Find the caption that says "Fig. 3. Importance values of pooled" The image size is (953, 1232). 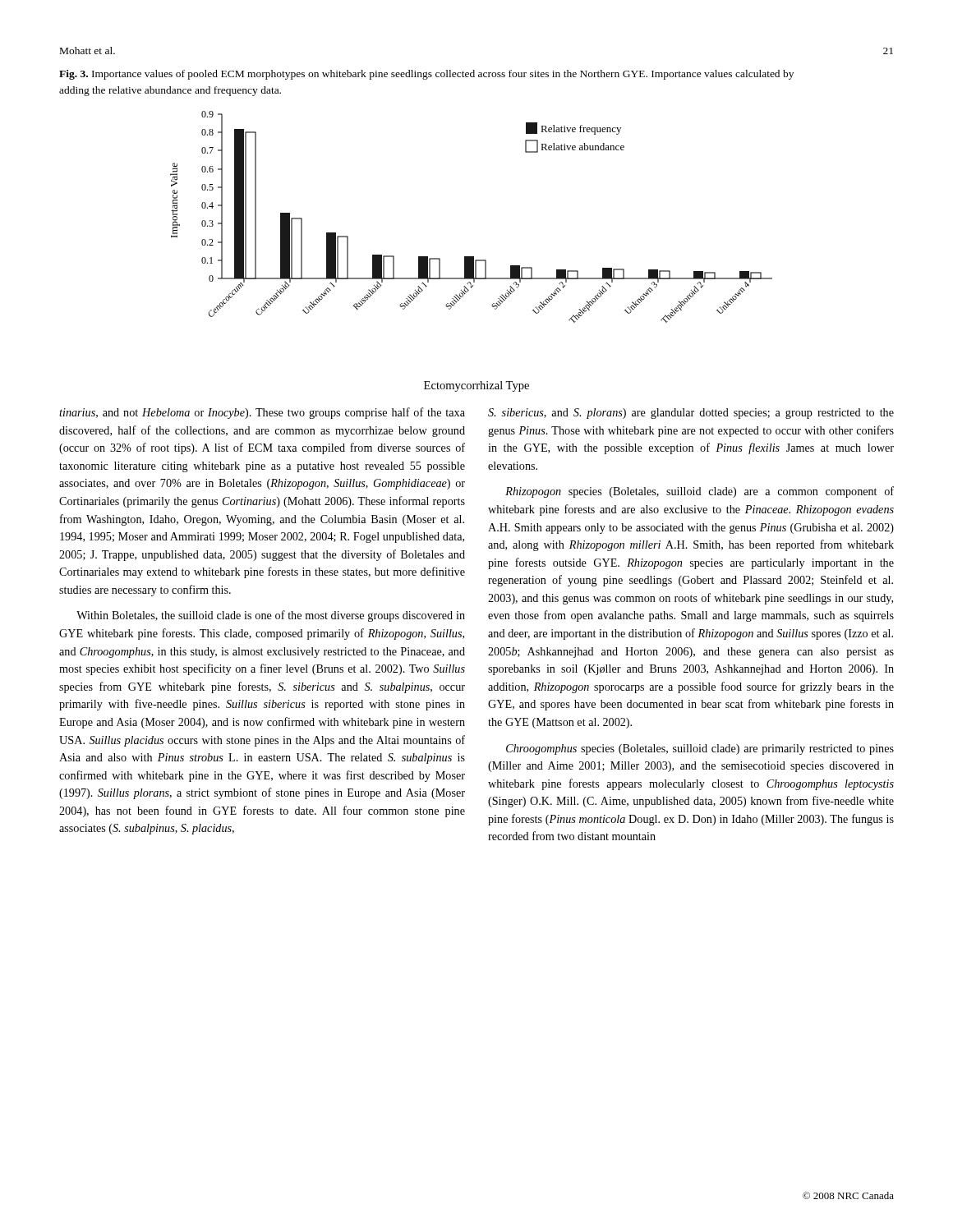point(427,82)
